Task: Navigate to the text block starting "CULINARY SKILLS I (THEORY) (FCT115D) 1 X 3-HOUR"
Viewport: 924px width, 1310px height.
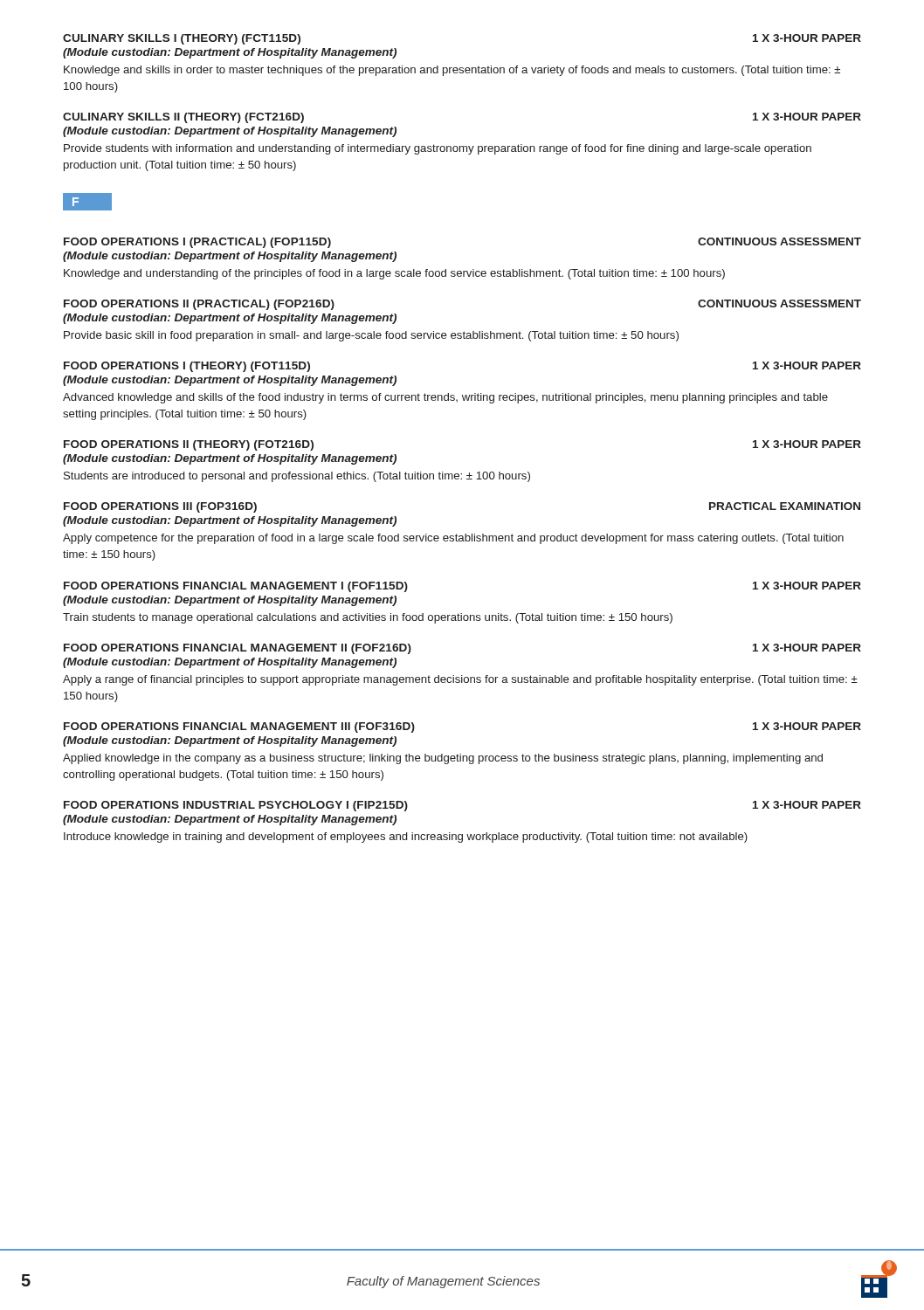Action: tap(462, 63)
